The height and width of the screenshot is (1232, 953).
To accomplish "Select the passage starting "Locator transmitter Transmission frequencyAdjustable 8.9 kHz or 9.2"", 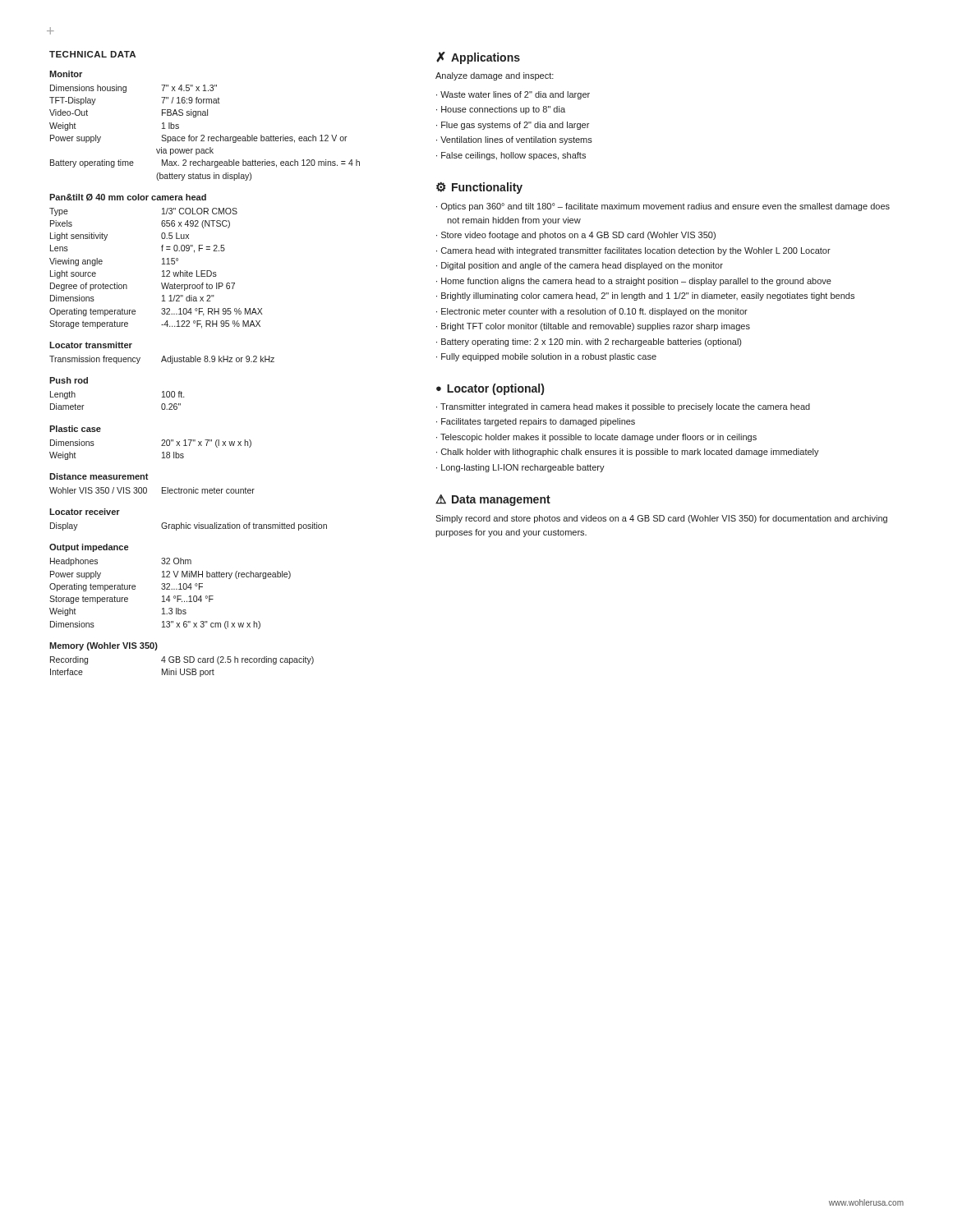I will tap(222, 353).
